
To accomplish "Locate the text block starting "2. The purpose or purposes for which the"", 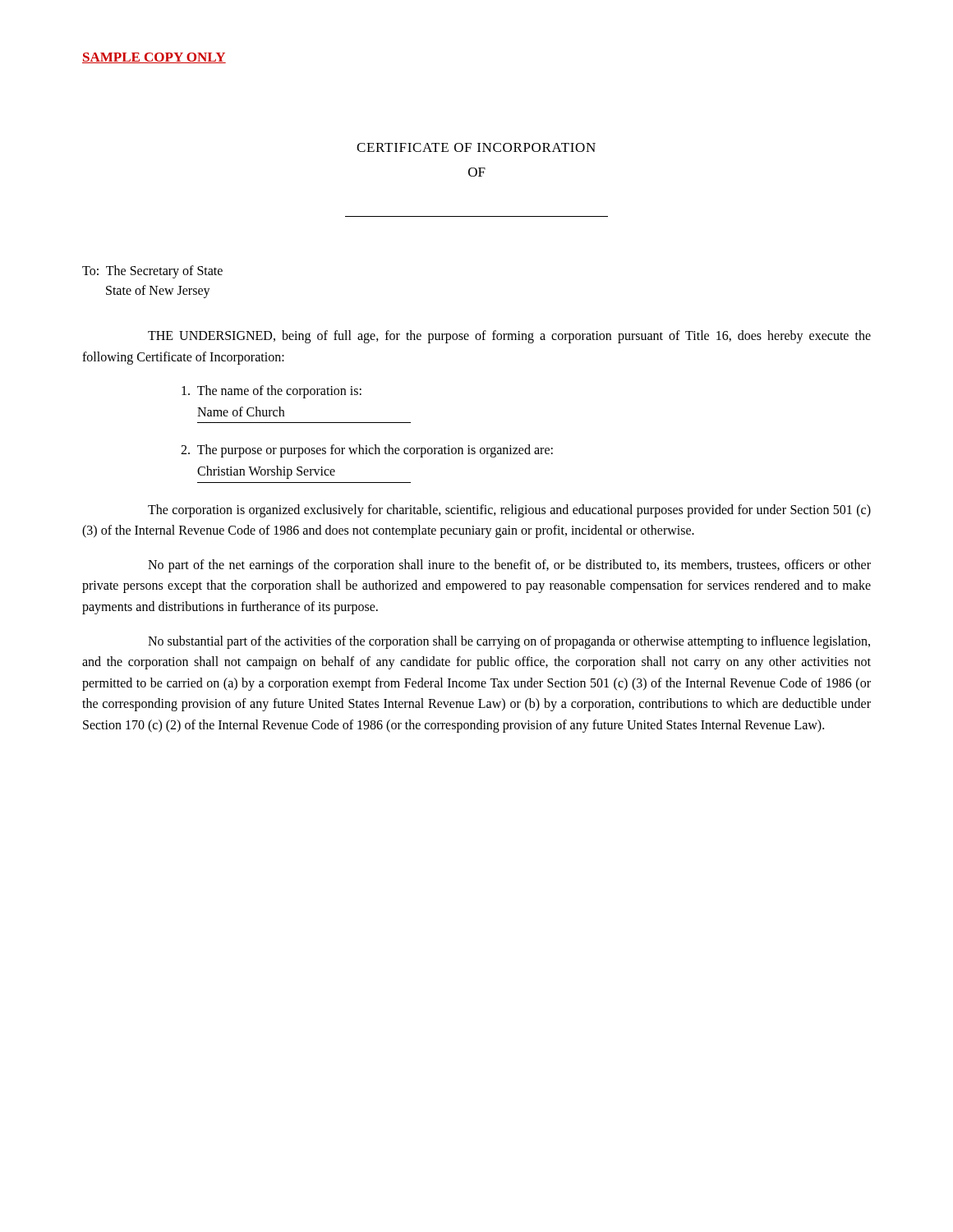I will point(526,461).
